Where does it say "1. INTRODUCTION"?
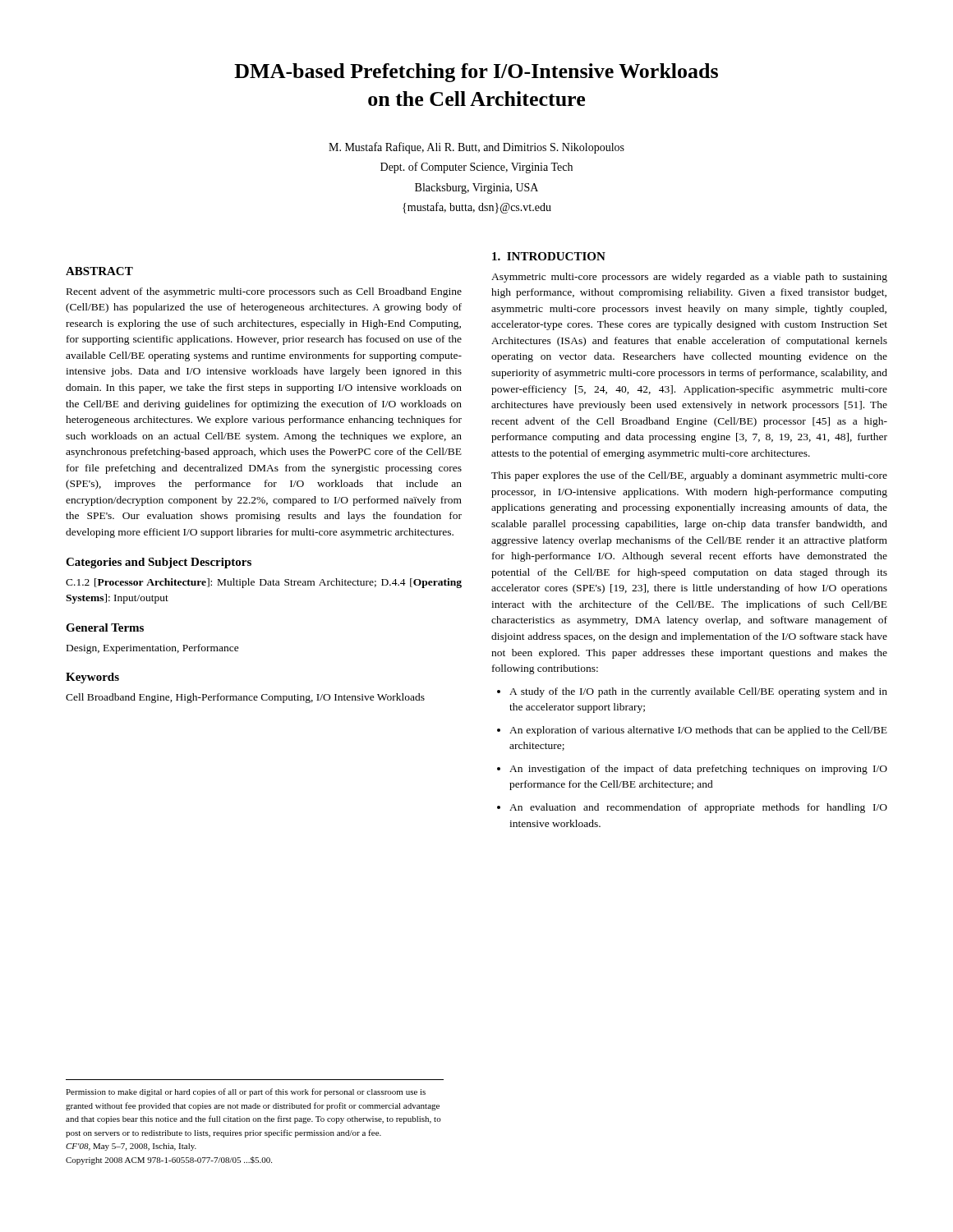Image resolution: width=953 pixels, height=1232 pixels. (548, 256)
